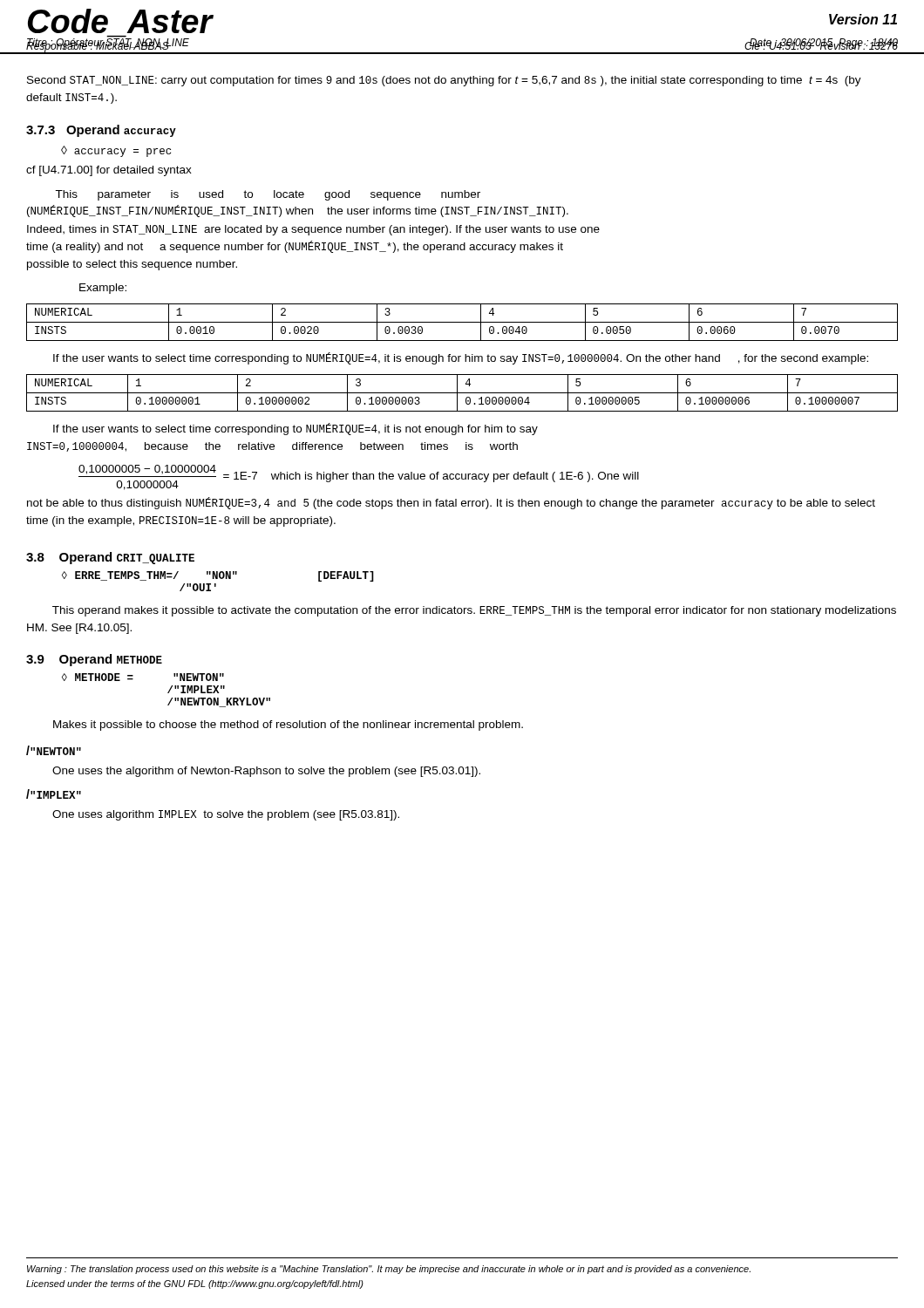This screenshot has height=1308, width=924.
Task: Where does it say "◊ accuracy = prec"?
Action: tap(116, 151)
